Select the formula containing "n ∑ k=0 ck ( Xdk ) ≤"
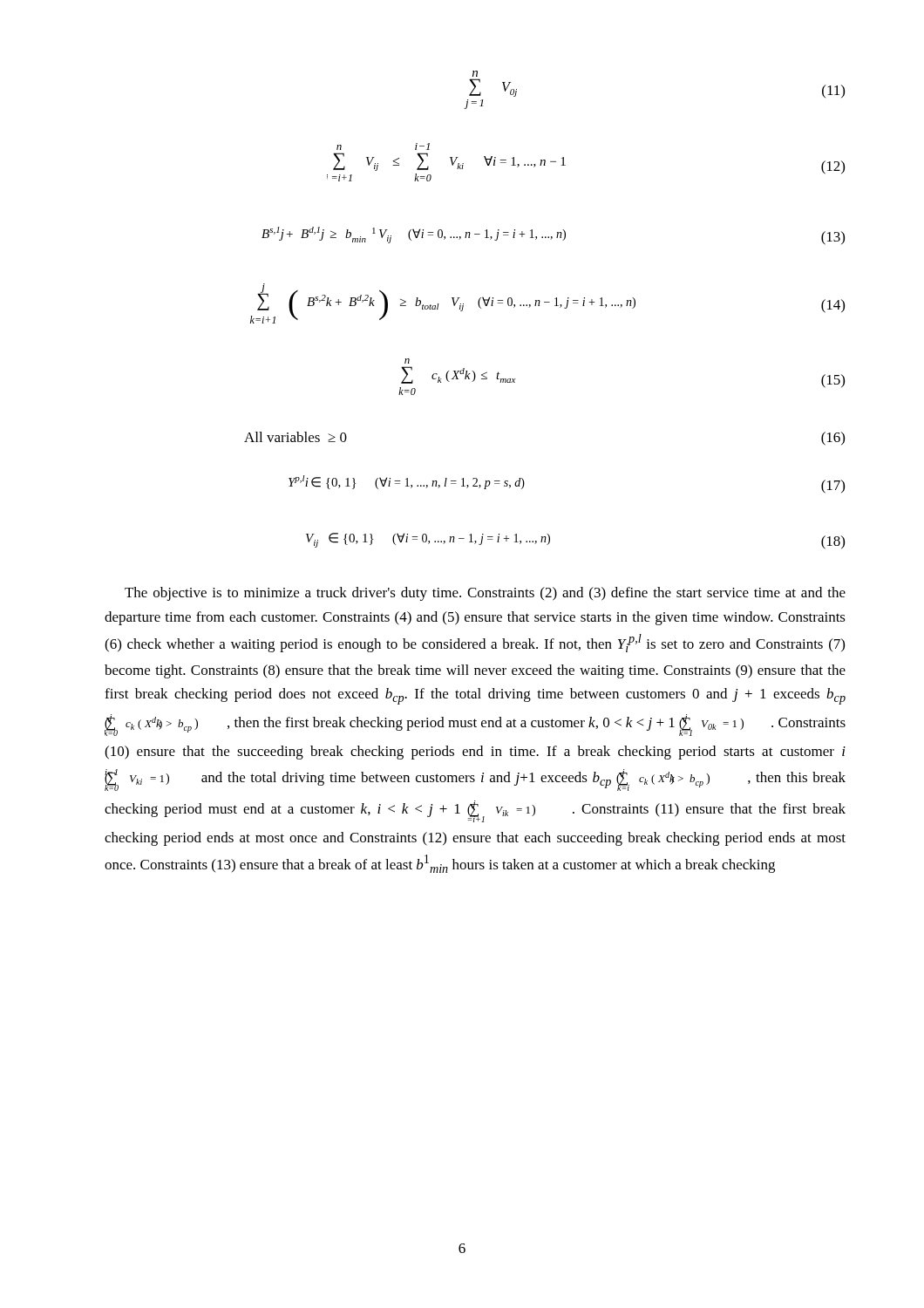This screenshot has height=1308, width=924. [475, 380]
